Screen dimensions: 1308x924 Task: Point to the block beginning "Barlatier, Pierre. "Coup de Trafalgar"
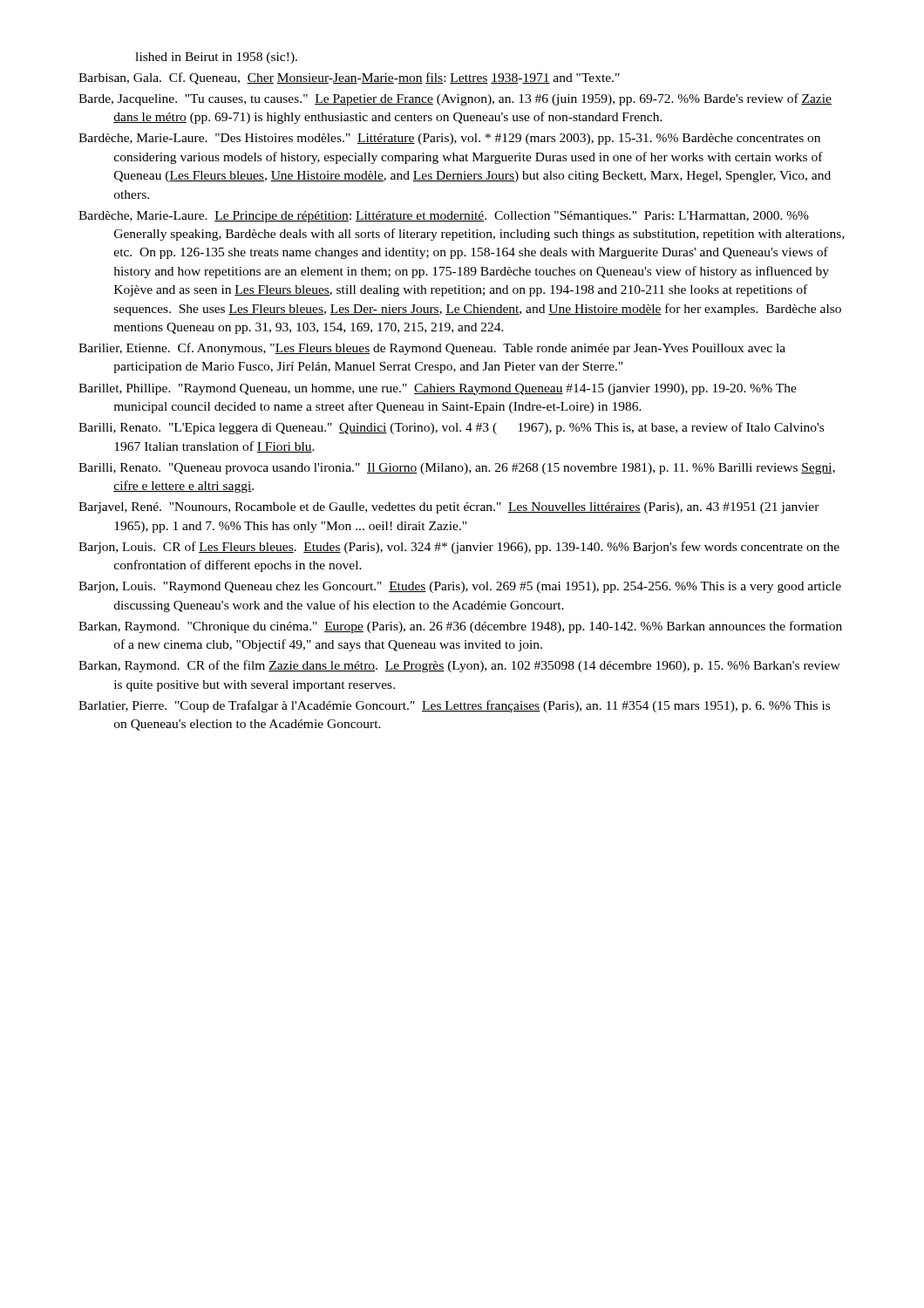pyautogui.click(x=455, y=714)
